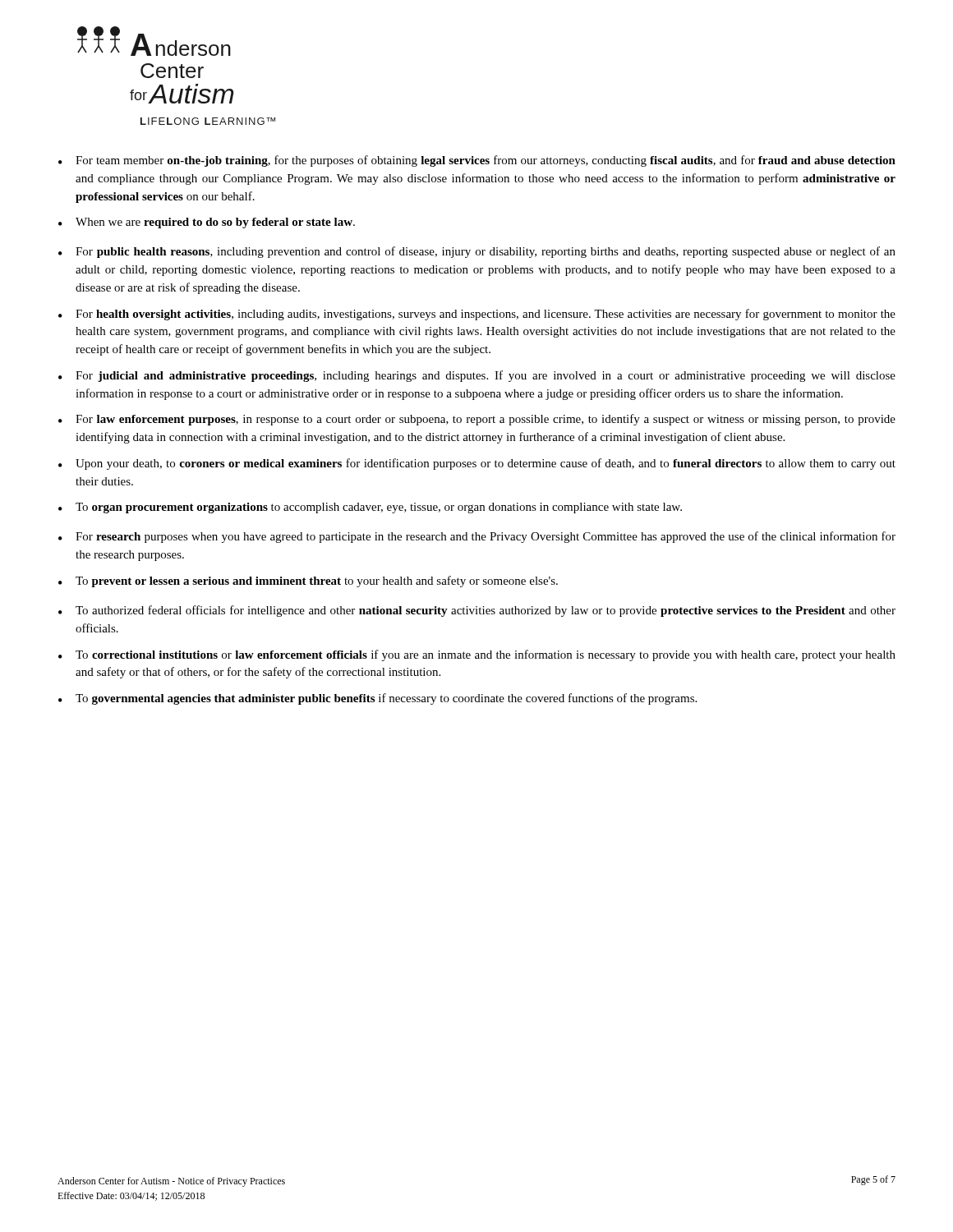Point to the region starting "• When we are required to do so"
953x1232 pixels.
[207, 223]
